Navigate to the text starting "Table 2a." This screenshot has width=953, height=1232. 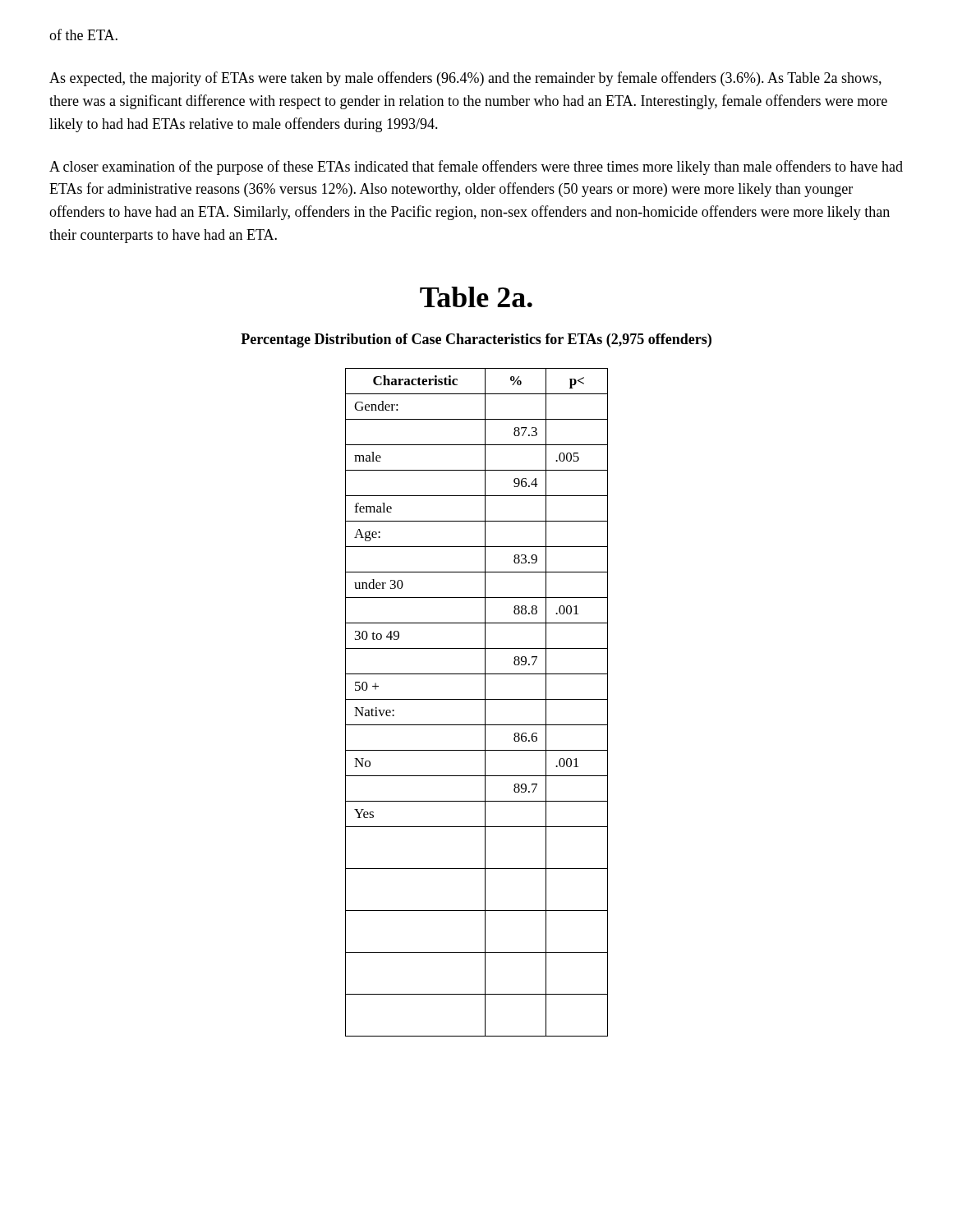coord(476,297)
